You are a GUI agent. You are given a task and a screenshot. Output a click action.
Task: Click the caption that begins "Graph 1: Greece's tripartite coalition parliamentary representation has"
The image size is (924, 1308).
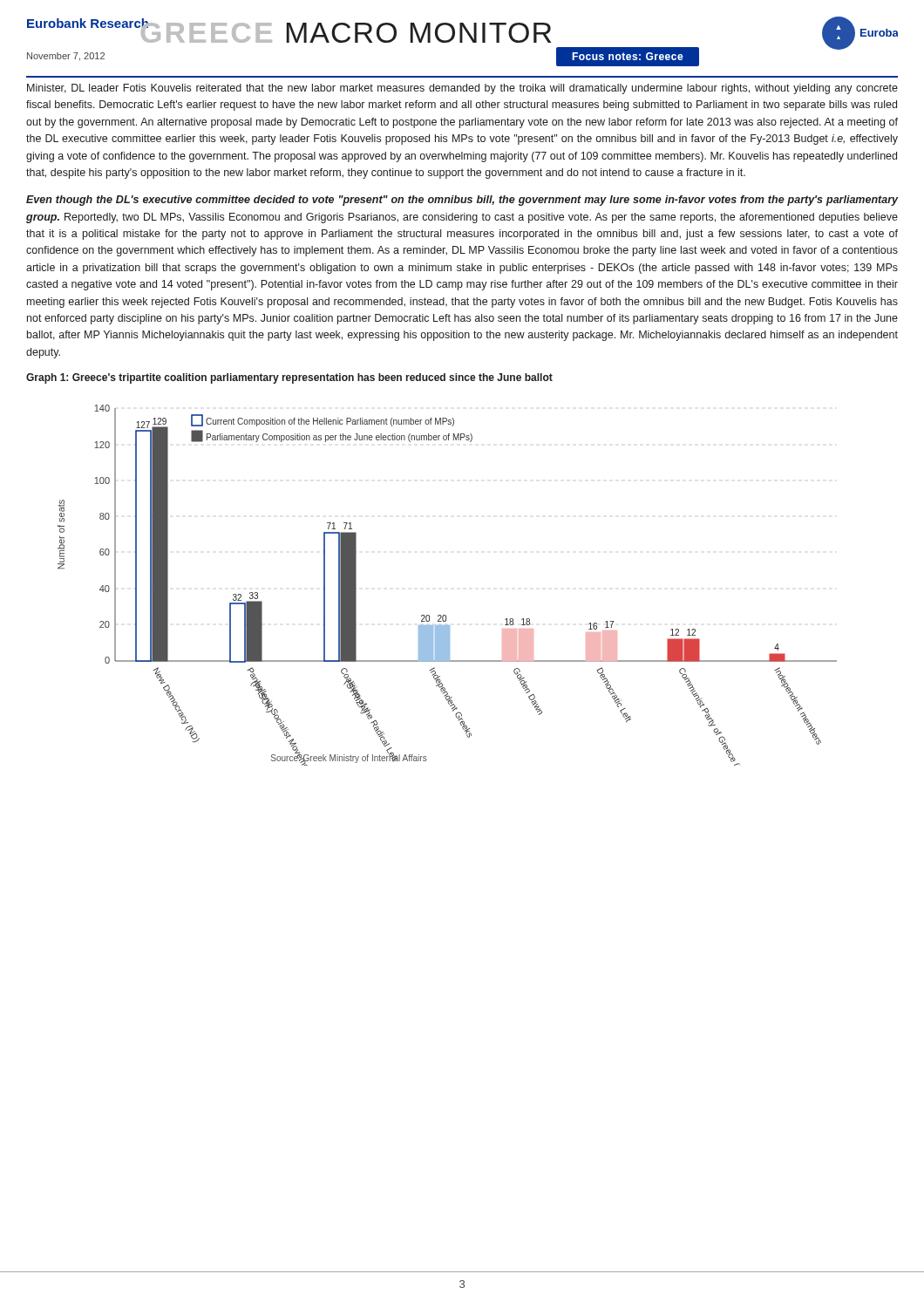289,378
